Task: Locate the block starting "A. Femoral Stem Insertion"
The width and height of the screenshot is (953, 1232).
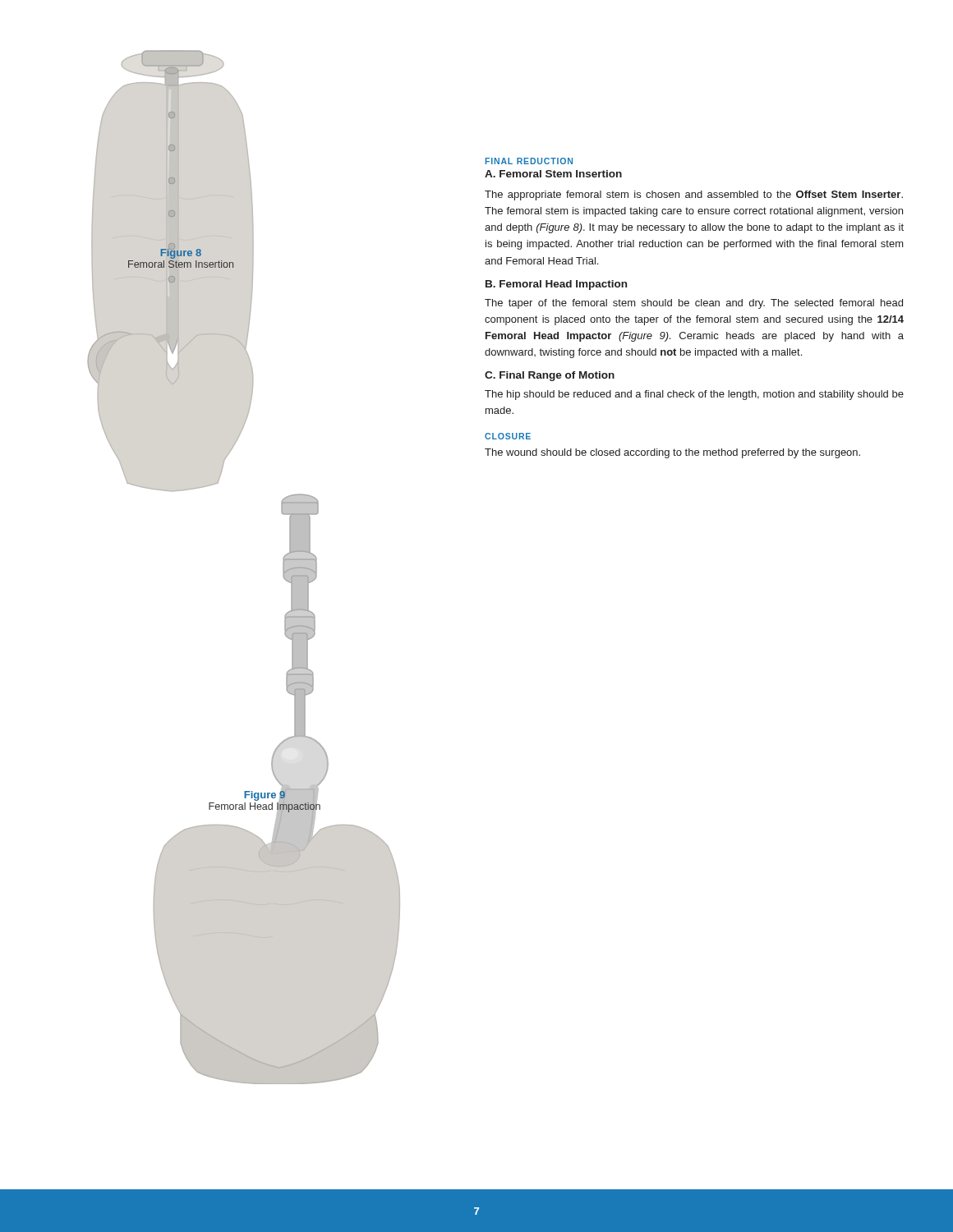Action: pyautogui.click(x=553, y=174)
